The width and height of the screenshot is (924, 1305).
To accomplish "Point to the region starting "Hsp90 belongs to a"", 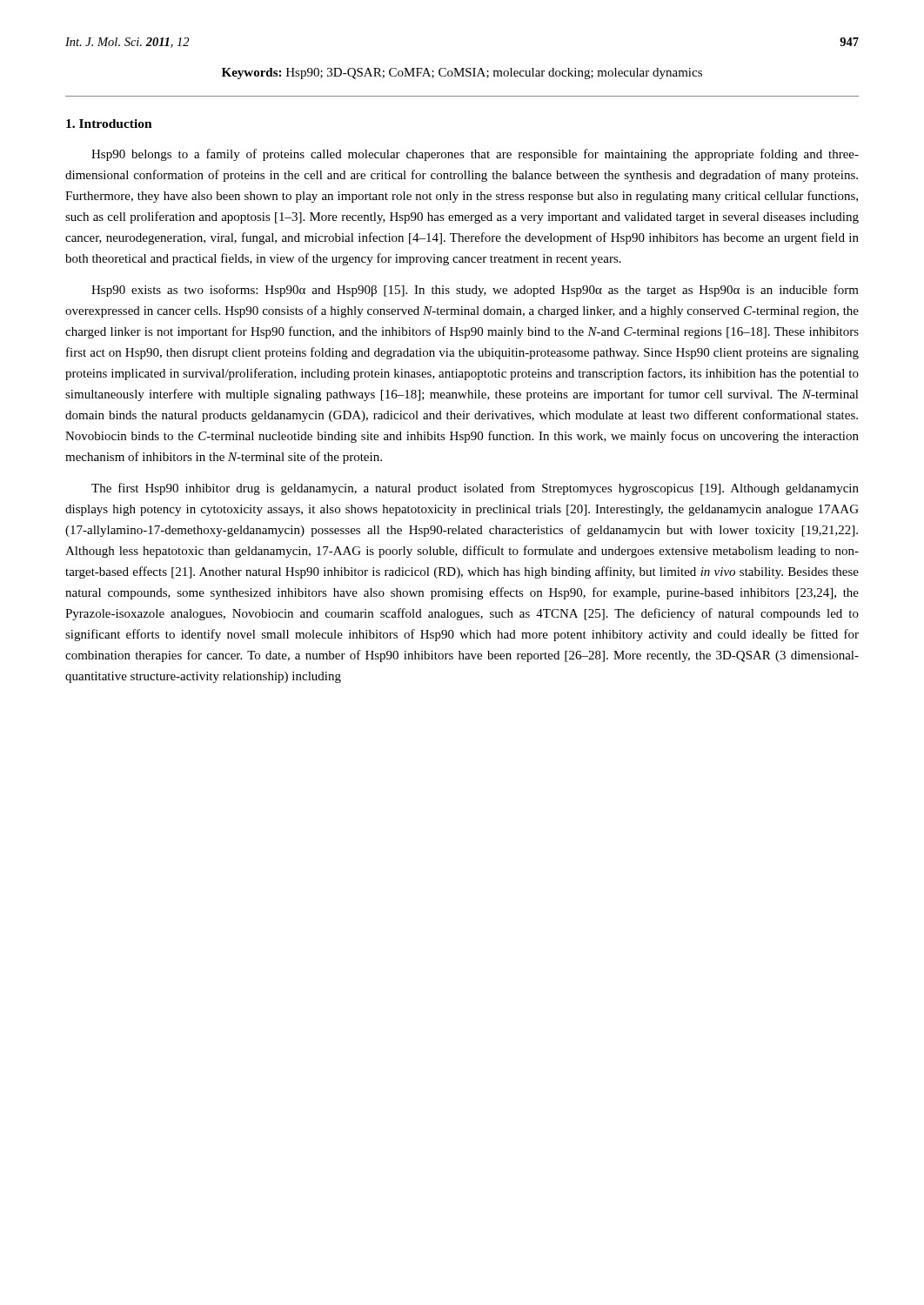I will click(462, 206).
